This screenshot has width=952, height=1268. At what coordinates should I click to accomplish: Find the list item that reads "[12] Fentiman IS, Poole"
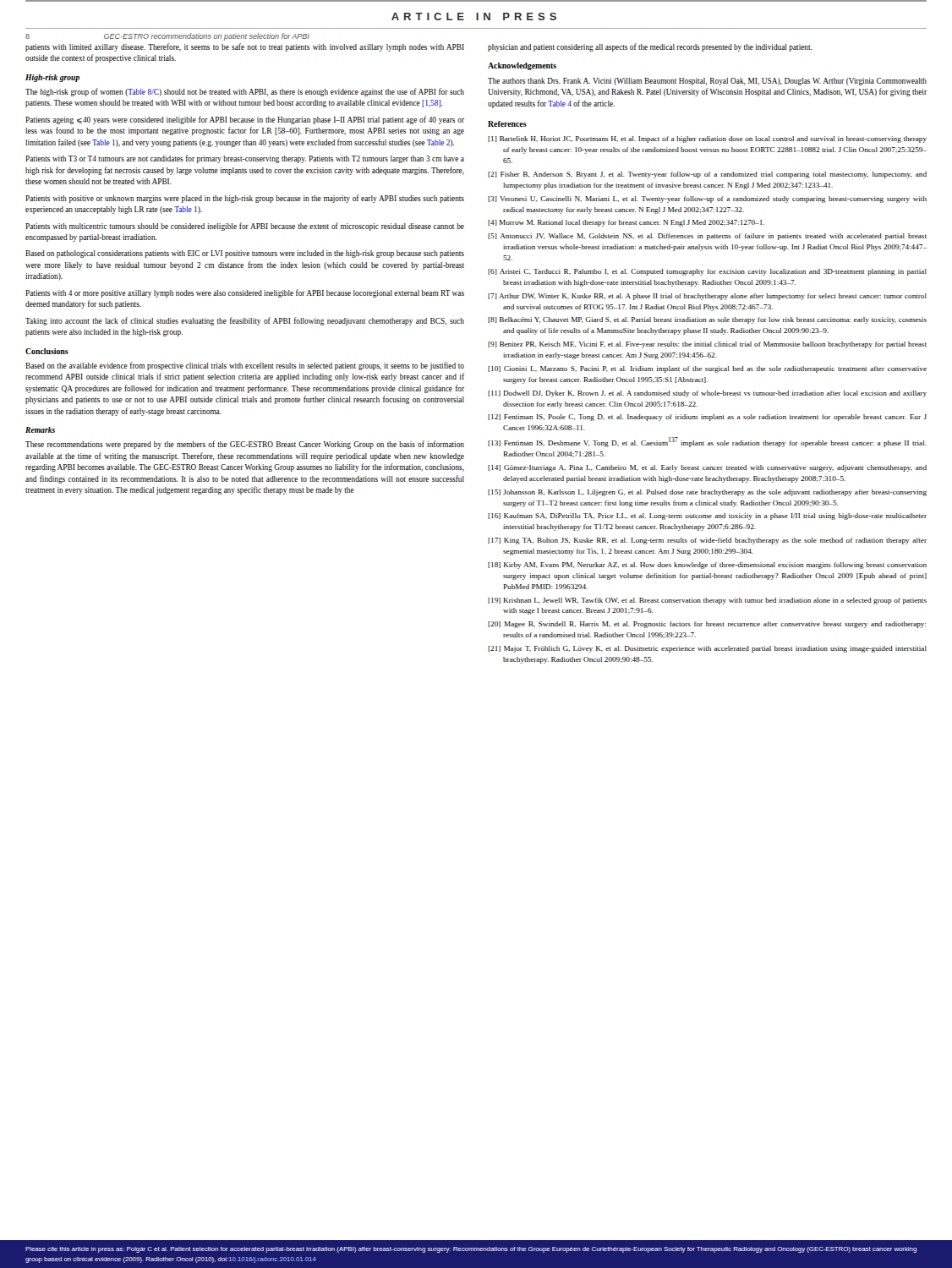coord(707,423)
